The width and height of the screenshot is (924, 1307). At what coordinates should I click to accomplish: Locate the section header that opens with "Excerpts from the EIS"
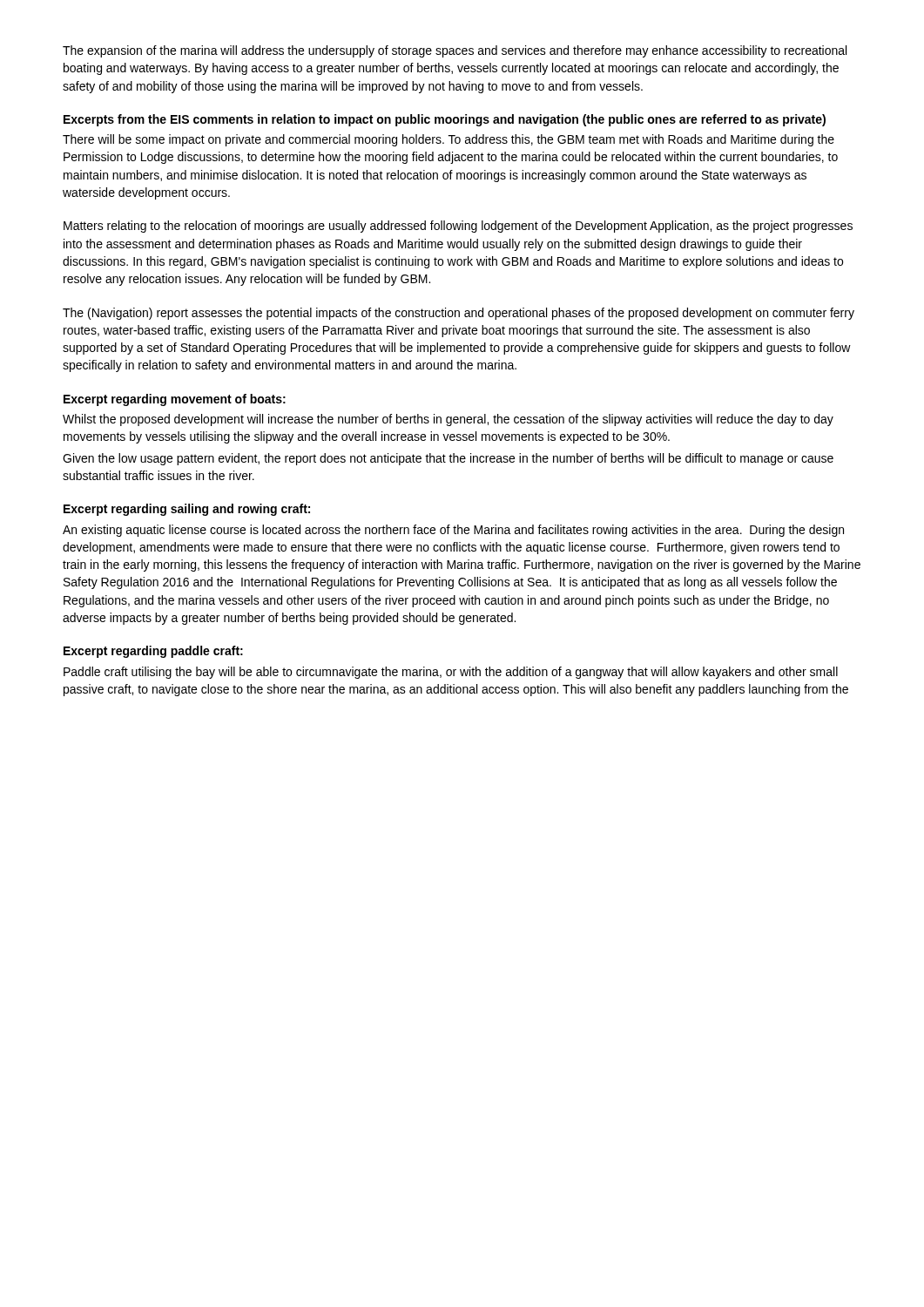[444, 119]
